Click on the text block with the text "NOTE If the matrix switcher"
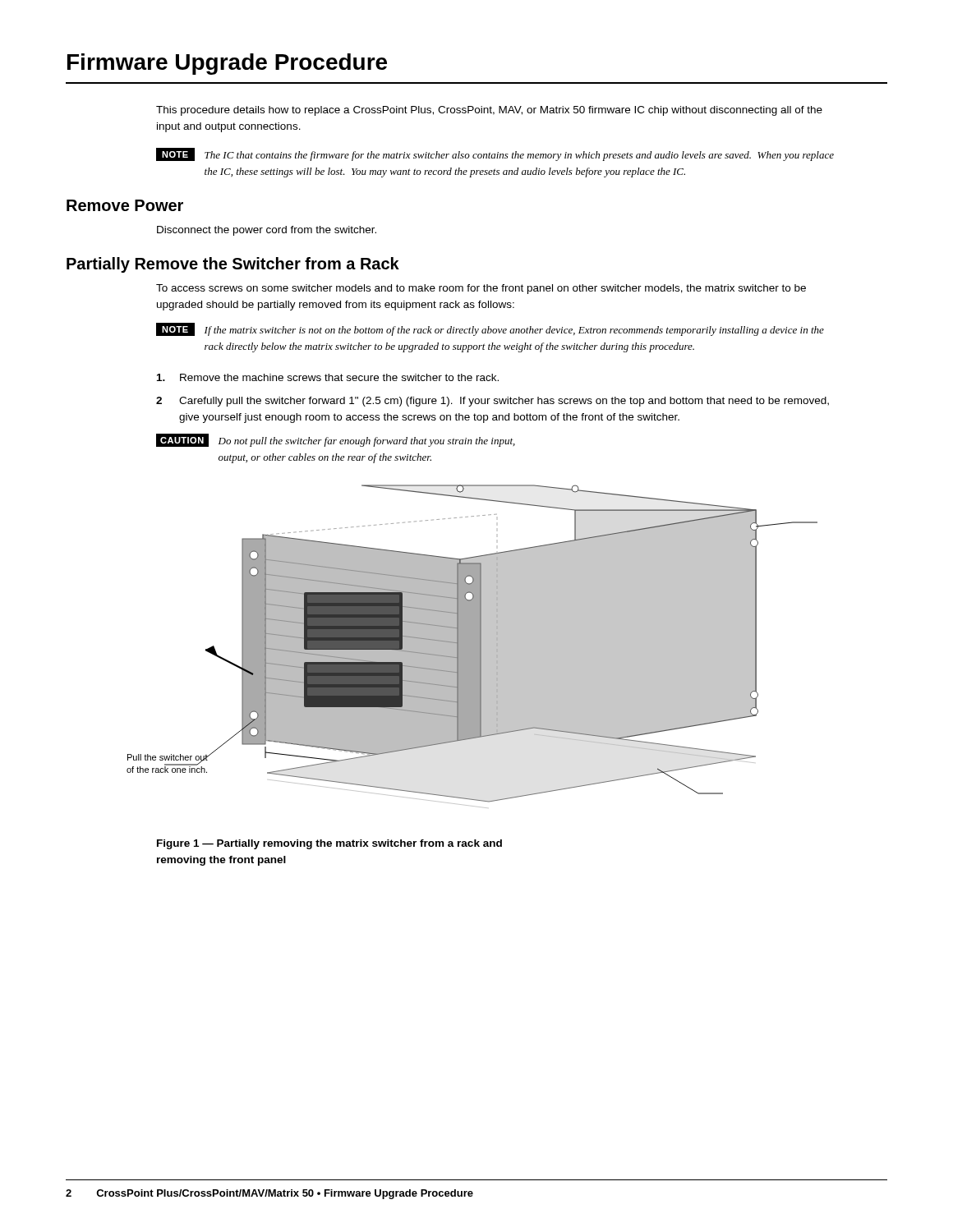This screenshot has width=953, height=1232. click(497, 338)
